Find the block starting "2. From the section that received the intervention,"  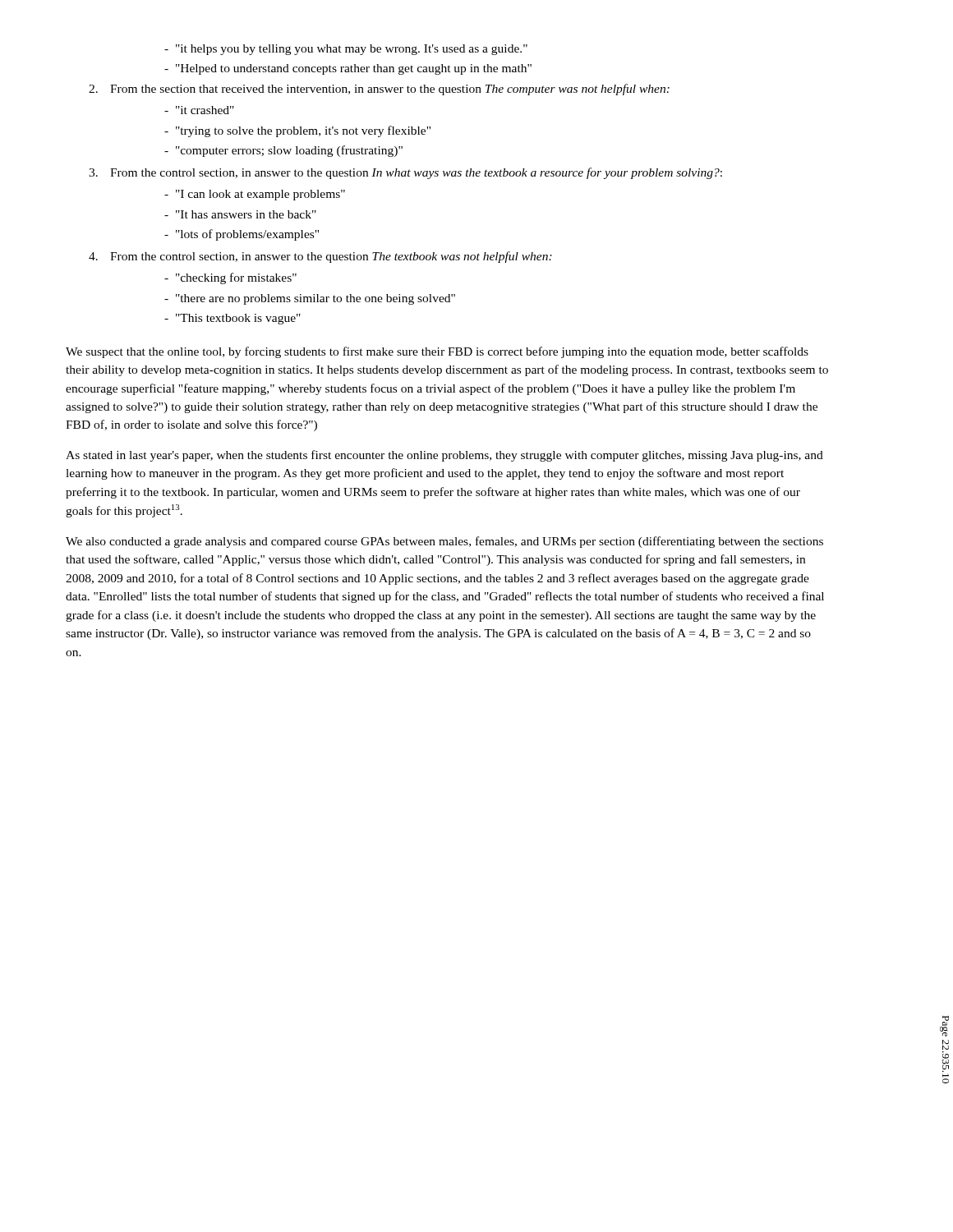(x=379, y=89)
